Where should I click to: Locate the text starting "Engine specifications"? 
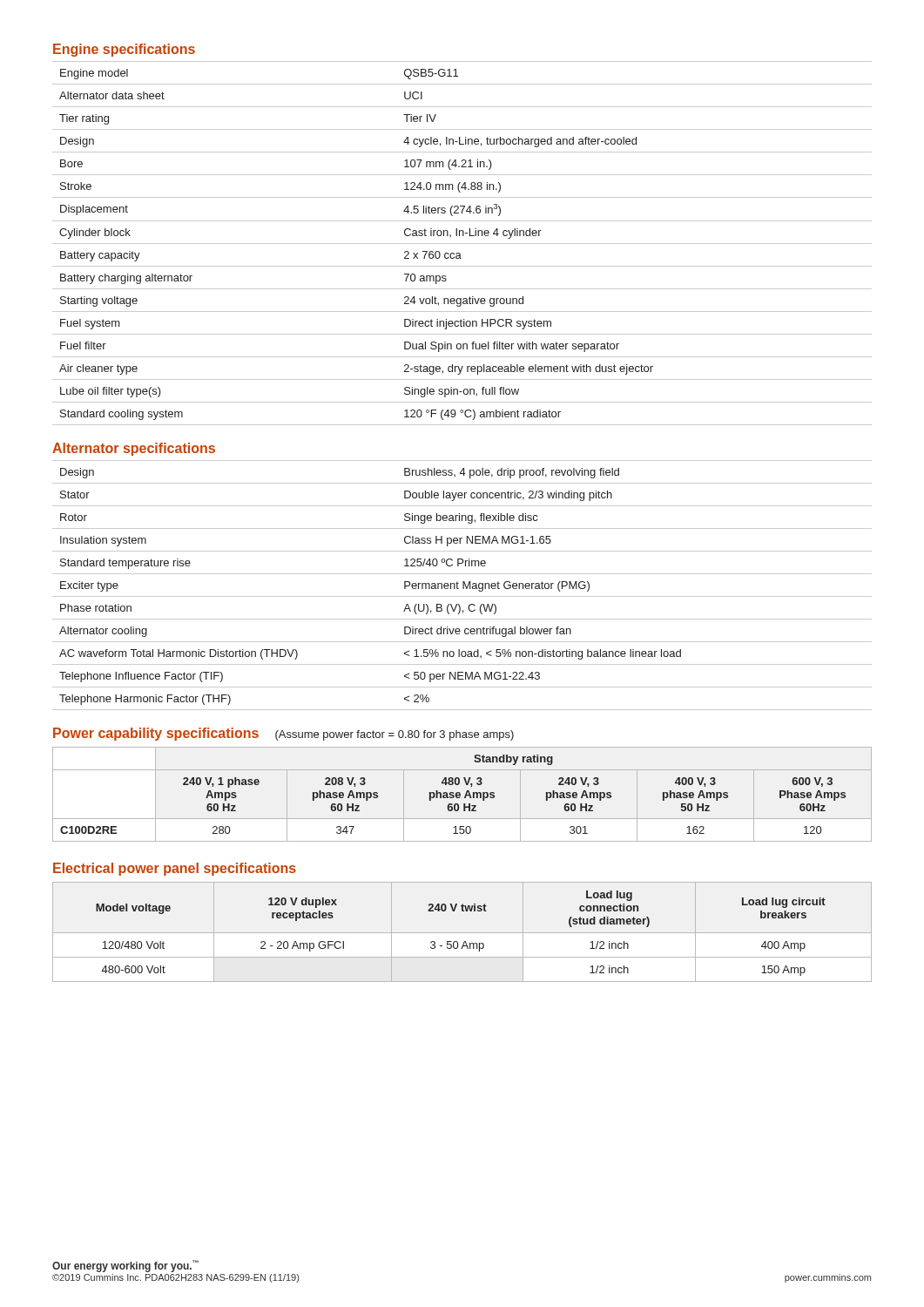pos(124,49)
